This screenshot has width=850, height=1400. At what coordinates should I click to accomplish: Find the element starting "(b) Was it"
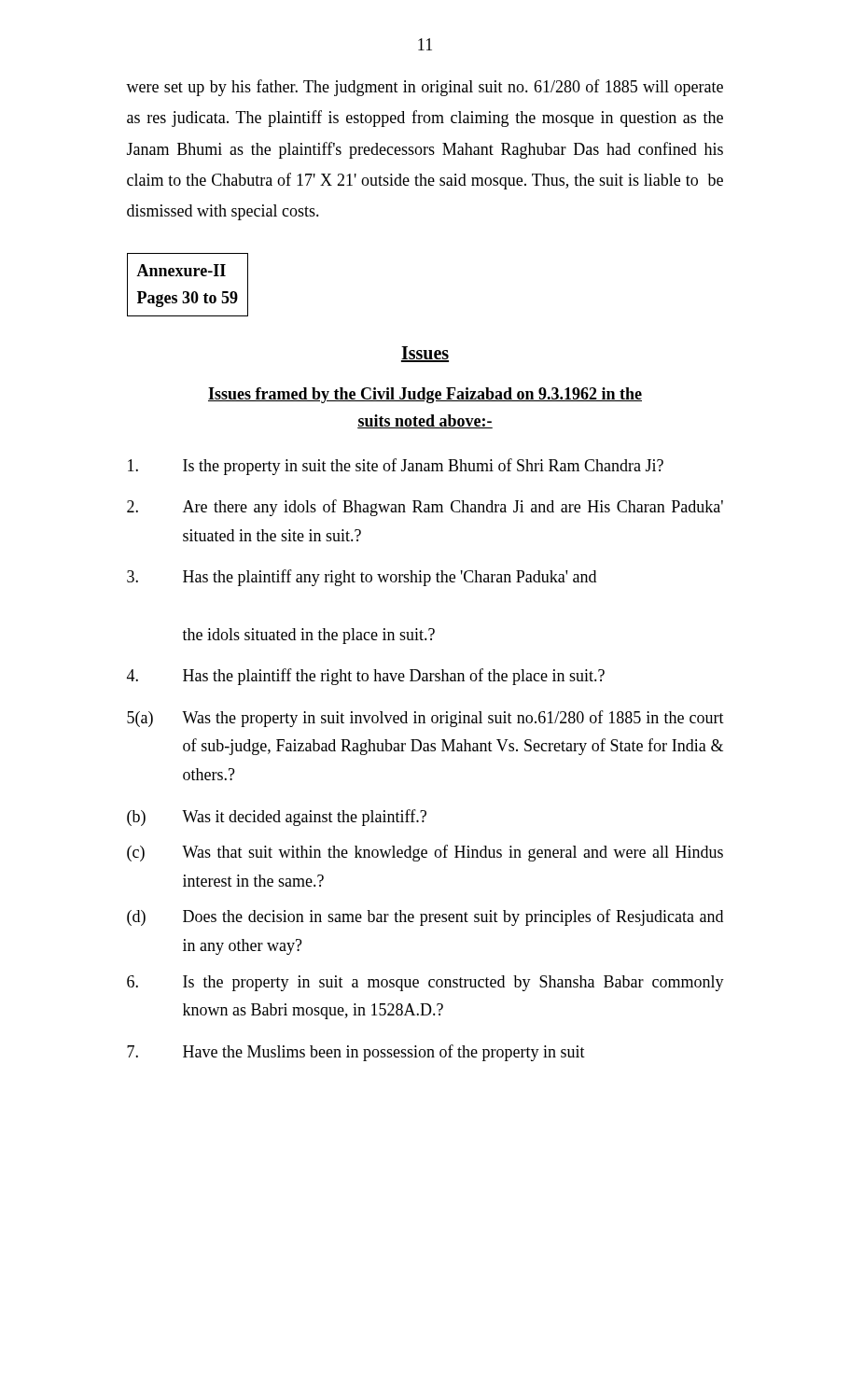click(425, 817)
